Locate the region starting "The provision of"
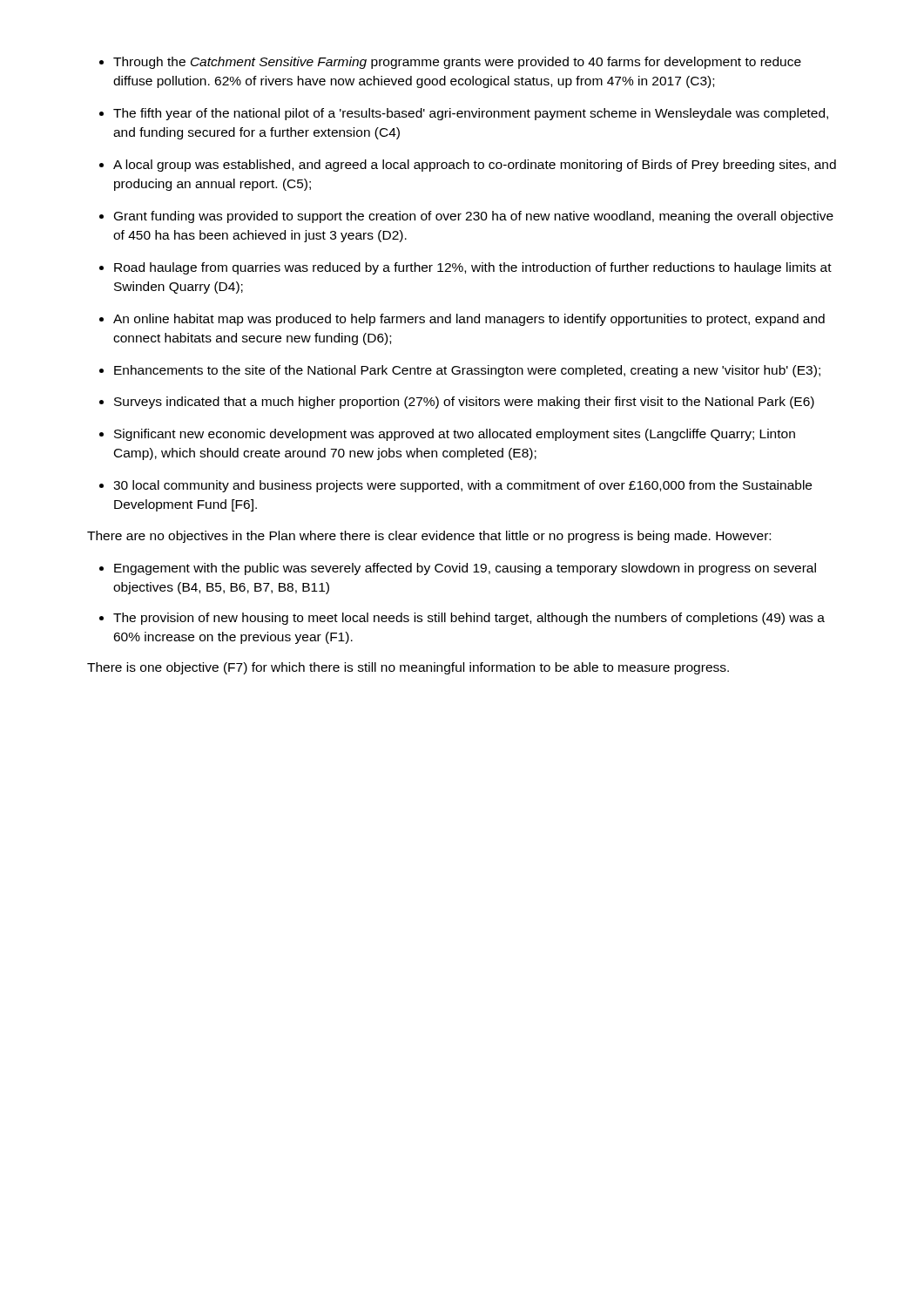This screenshot has height=1307, width=924. tap(469, 627)
